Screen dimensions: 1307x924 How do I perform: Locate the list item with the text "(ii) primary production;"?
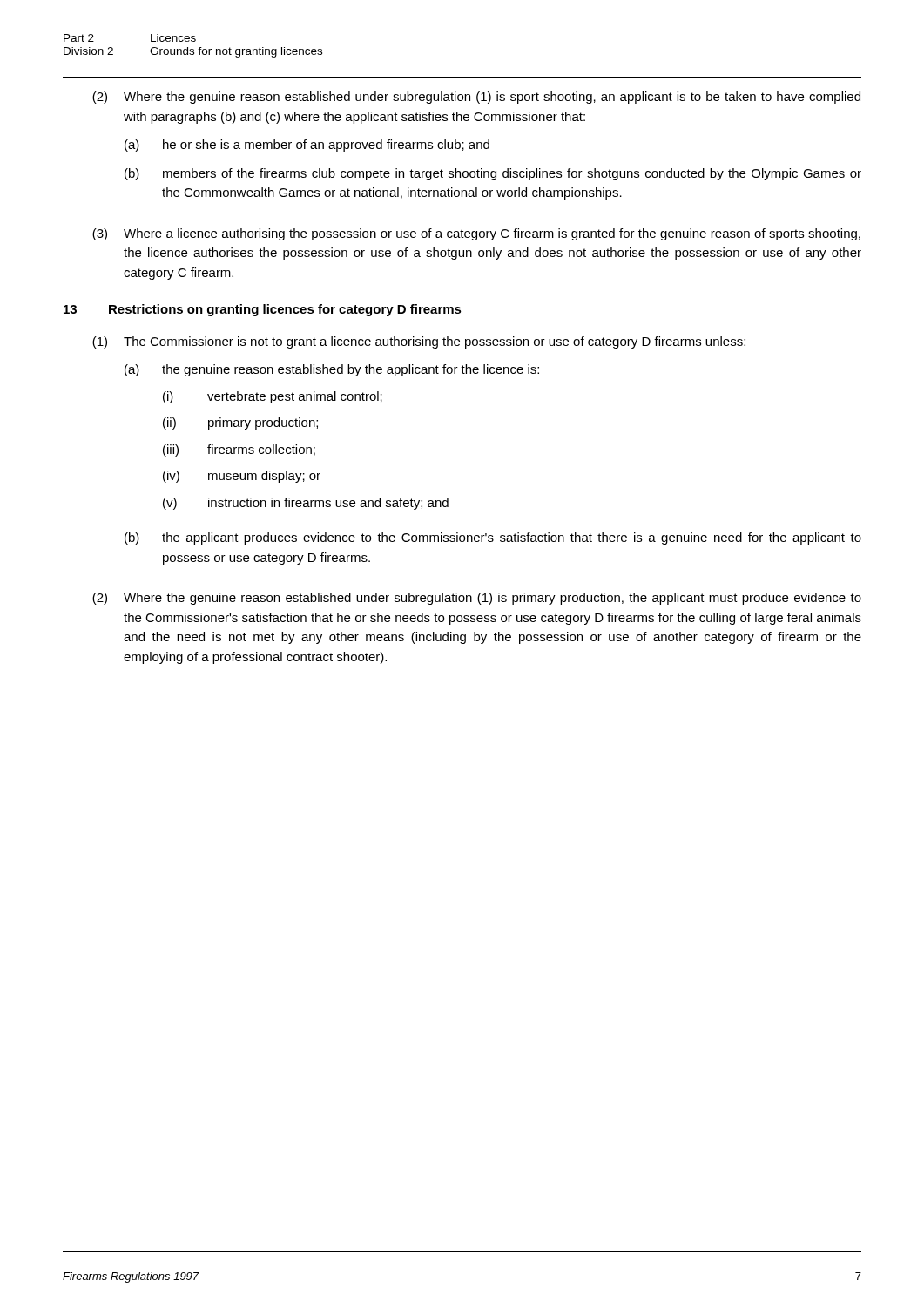240,423
